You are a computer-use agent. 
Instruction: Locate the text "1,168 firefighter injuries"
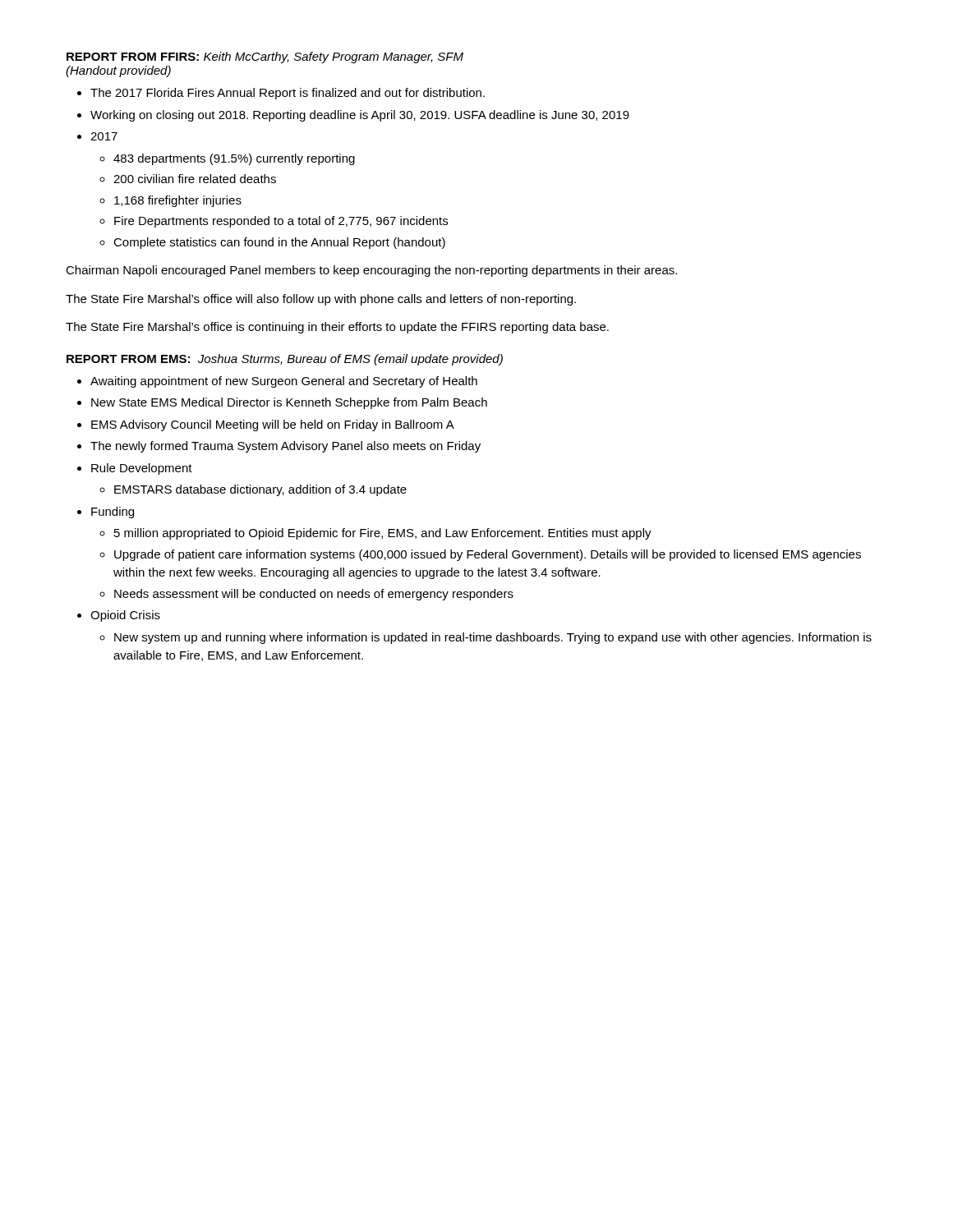177,200
